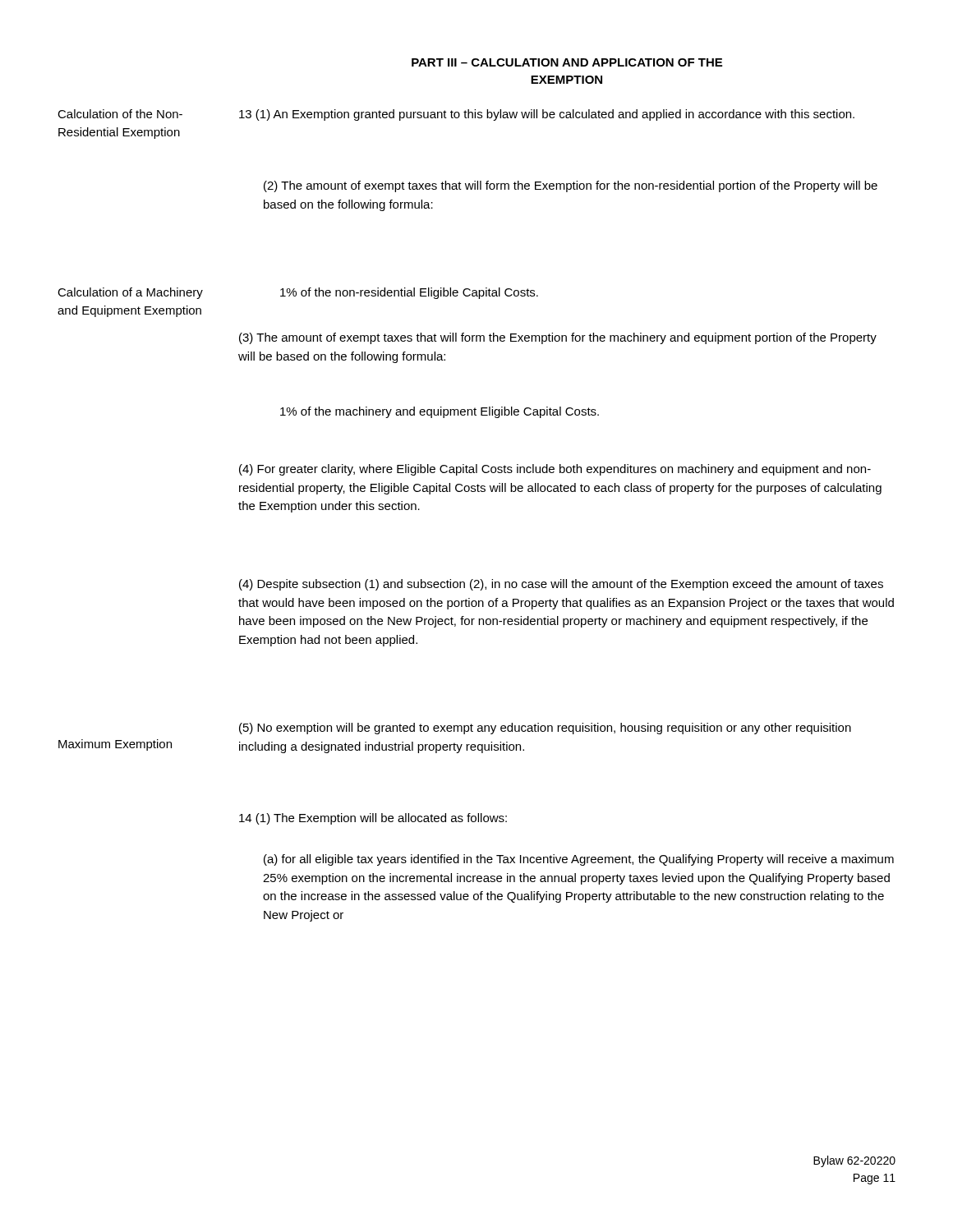This screenshot has width=953, height=1232.
Task: Click on the element starting "14 (1) The"
Action: point(373,818)
